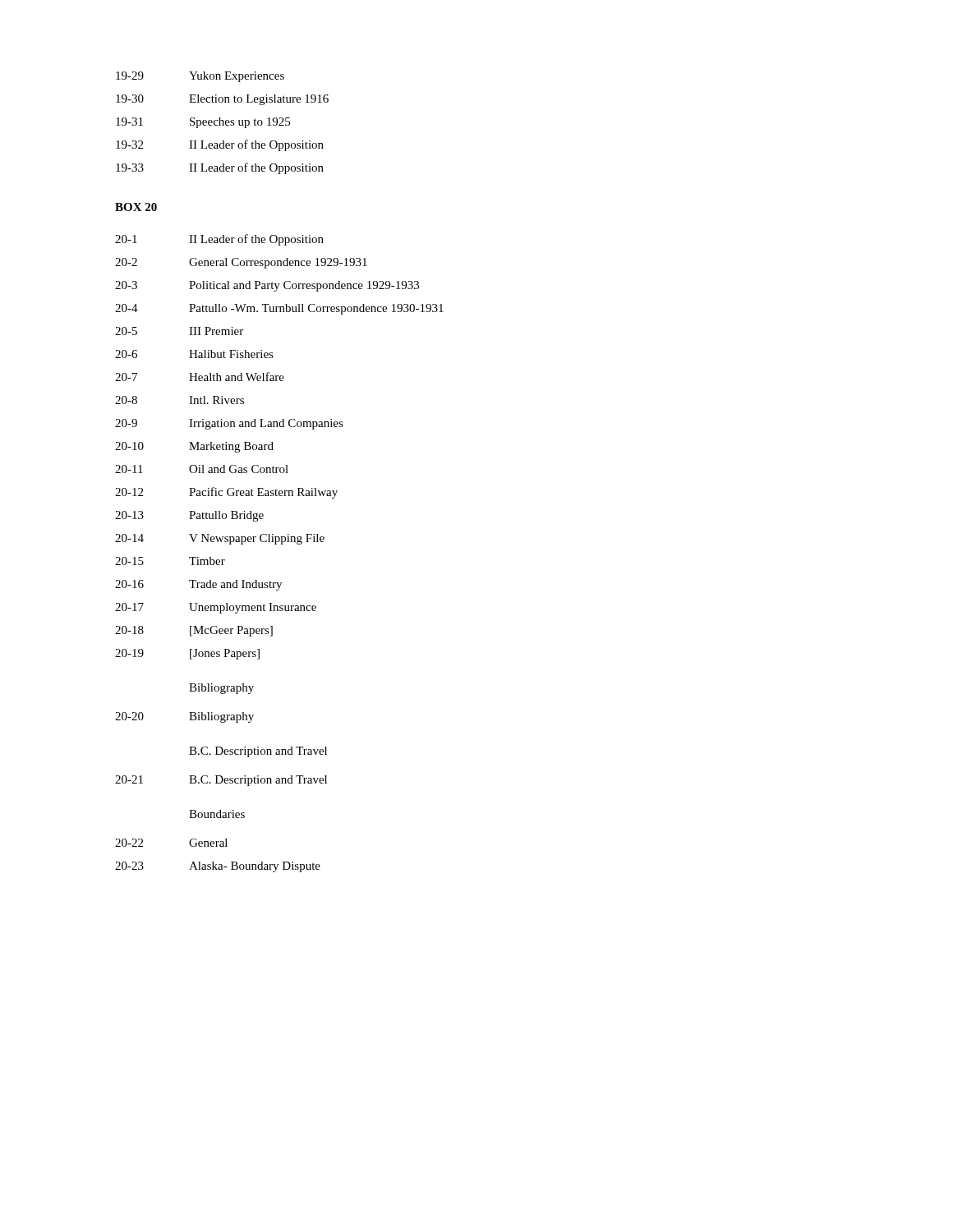This screenshot has width=953, height=1232.
Task: Click where it says "20-21B.C. Description and Travel"
Action: (221, 779)
